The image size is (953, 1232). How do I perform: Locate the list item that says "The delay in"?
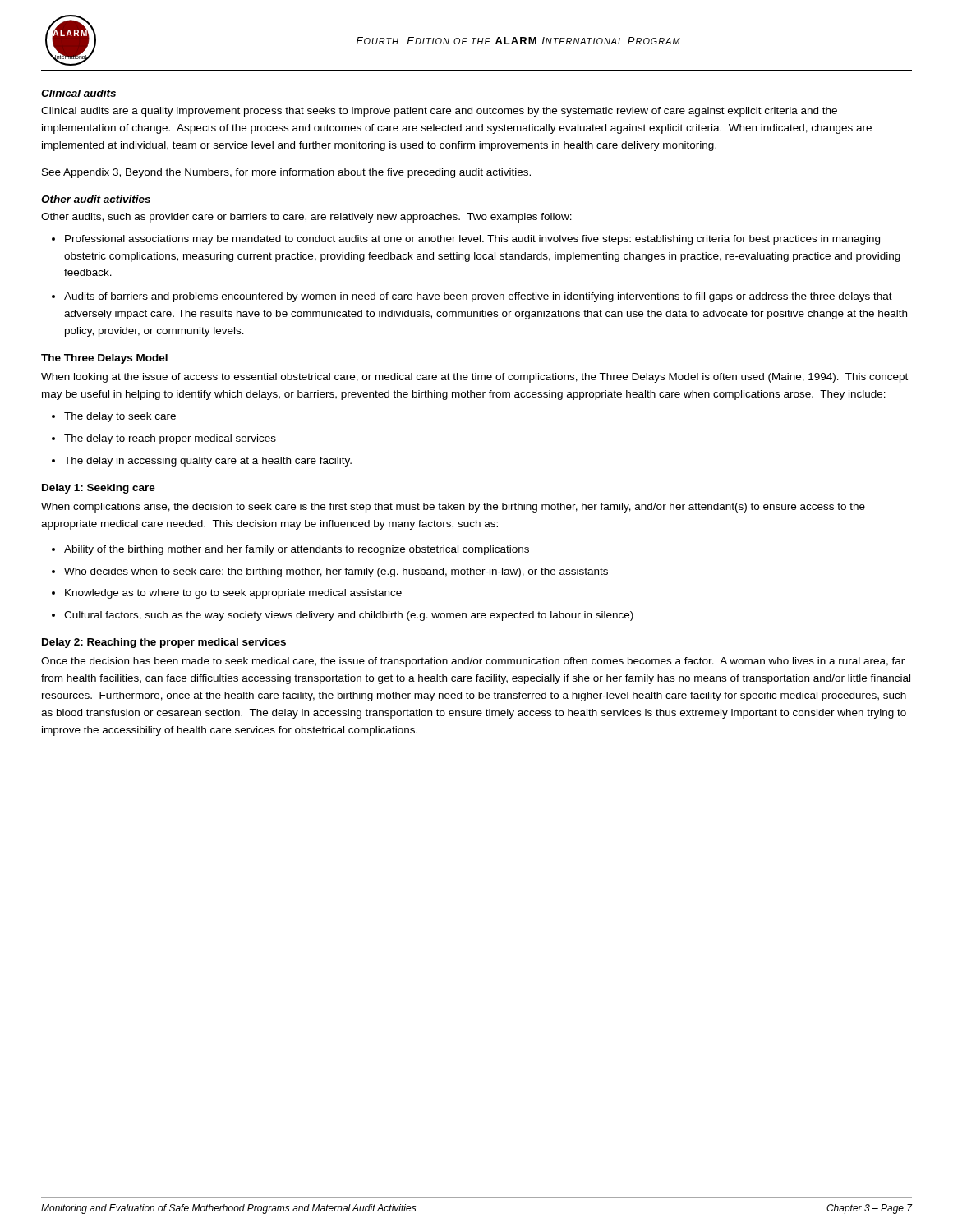tap(208, 460)
